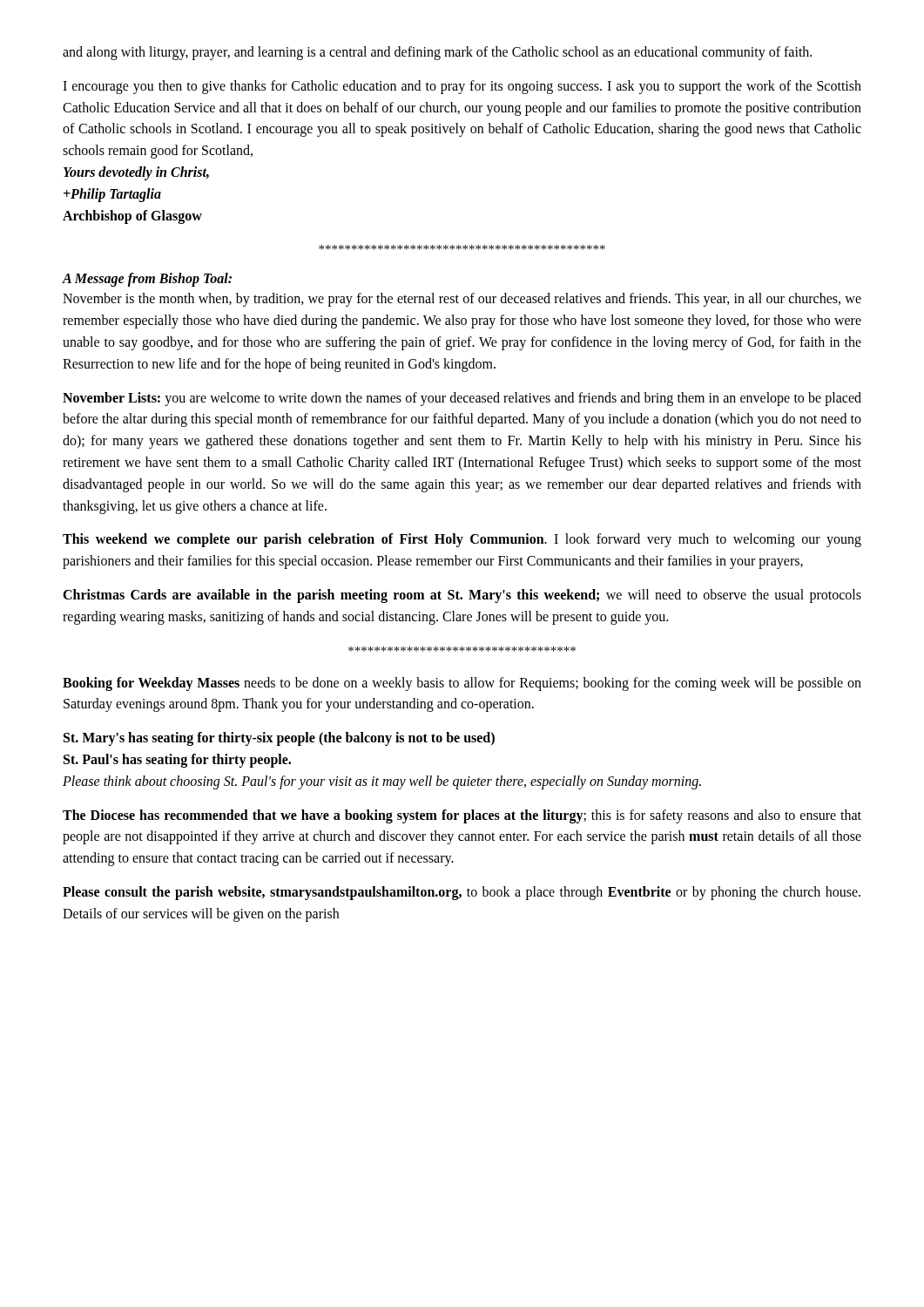The height and width of the screenshot is (1307, 924).
Task: Navigate to the passage starting "St. Mary's has seating for thirty-six people (the"
Action: pyautogui.click(x=279, y=739)
